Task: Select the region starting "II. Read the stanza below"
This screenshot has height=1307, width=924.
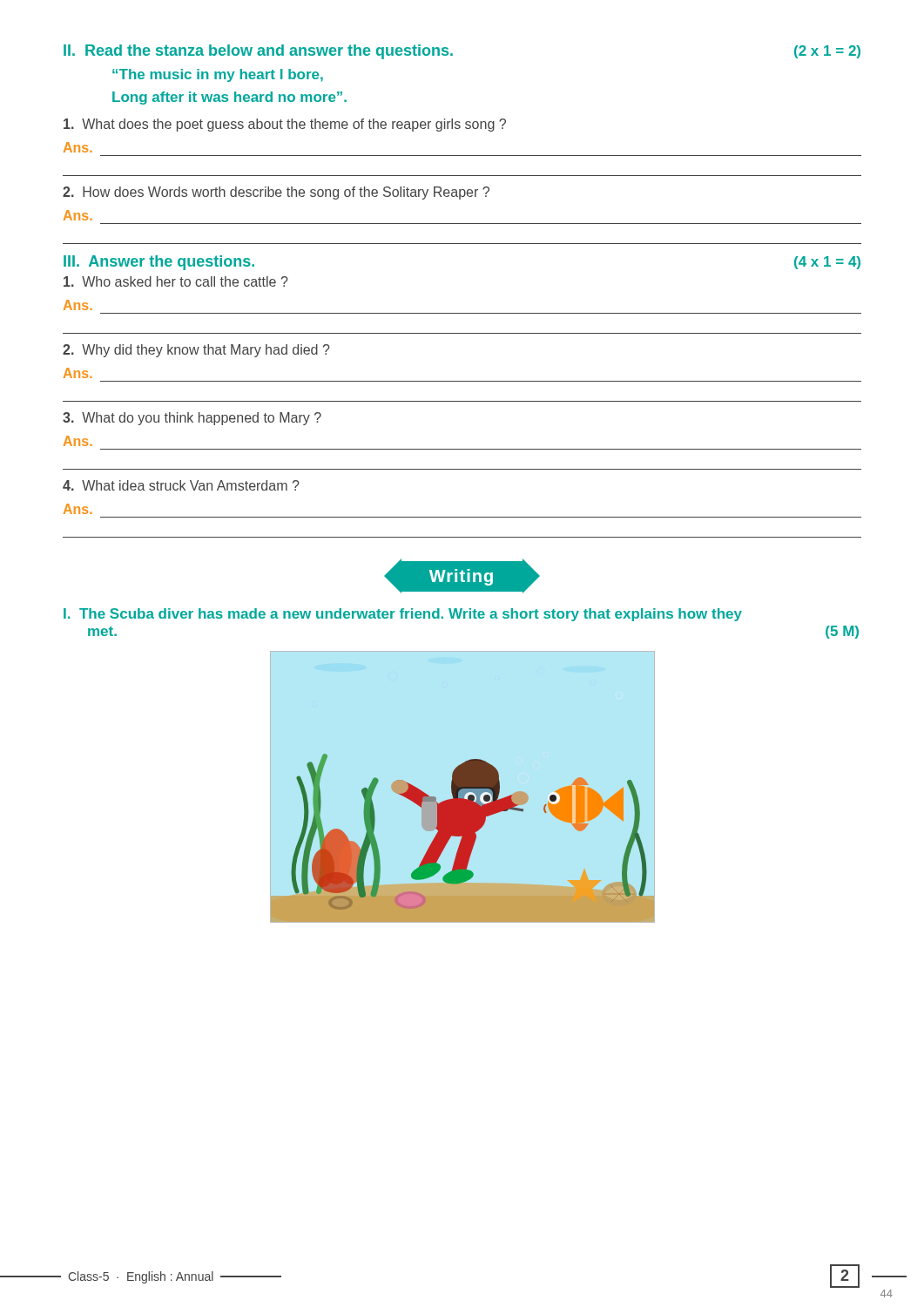Action: tap(462, 51)
